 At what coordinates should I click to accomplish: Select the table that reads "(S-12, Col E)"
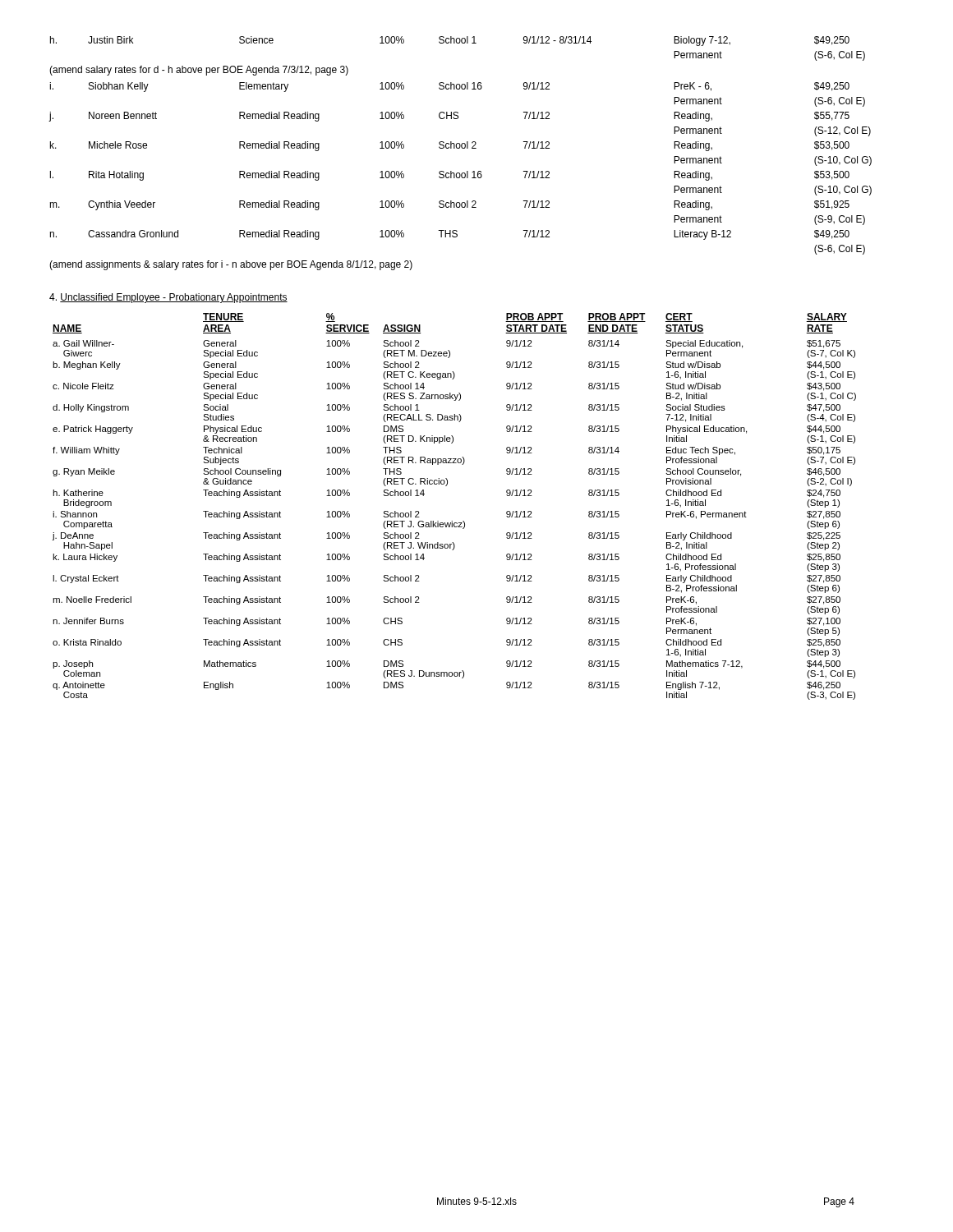tap(476, 152)
